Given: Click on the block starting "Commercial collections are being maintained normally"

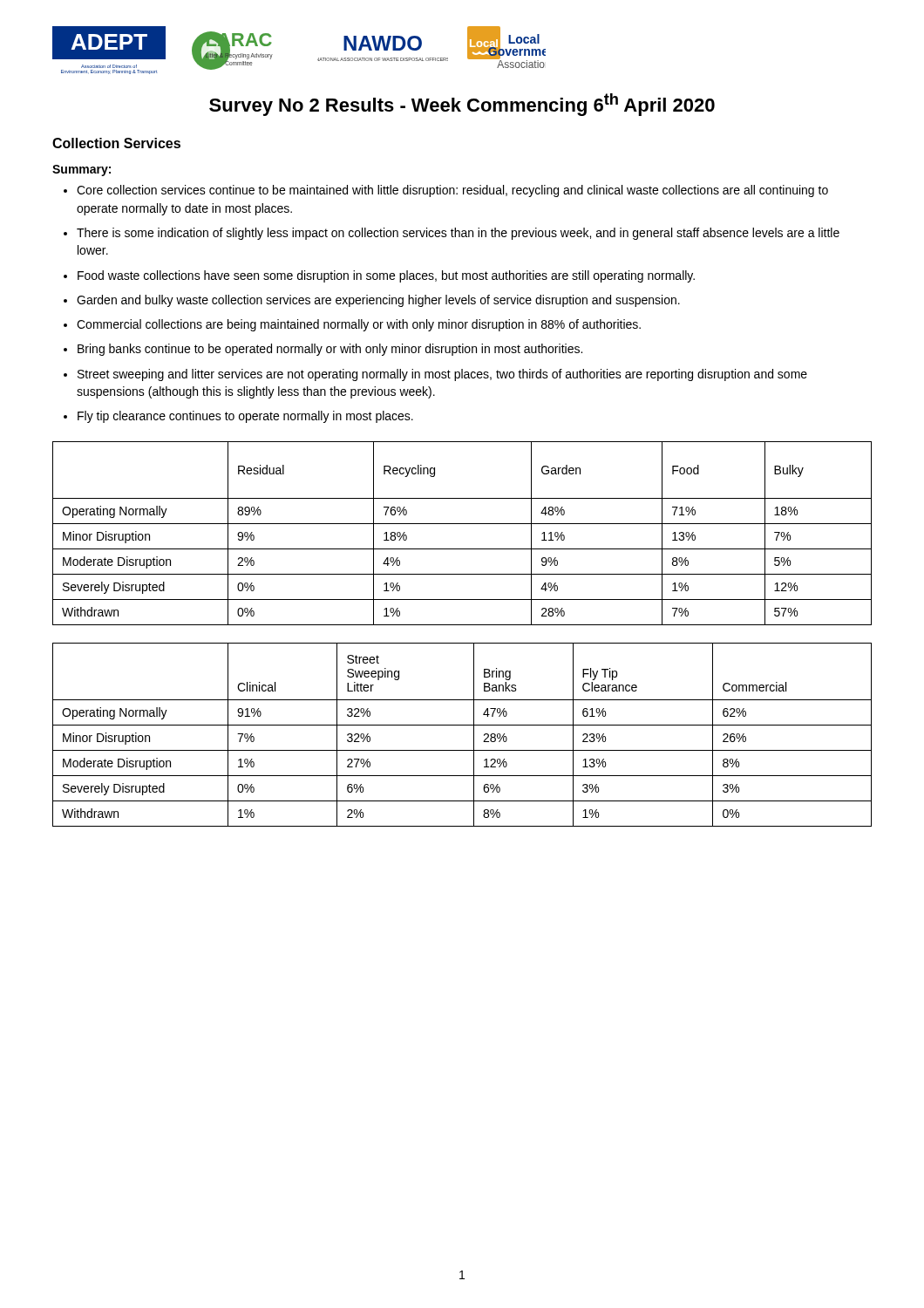Looking at the screenshot, I should point(359,324).
